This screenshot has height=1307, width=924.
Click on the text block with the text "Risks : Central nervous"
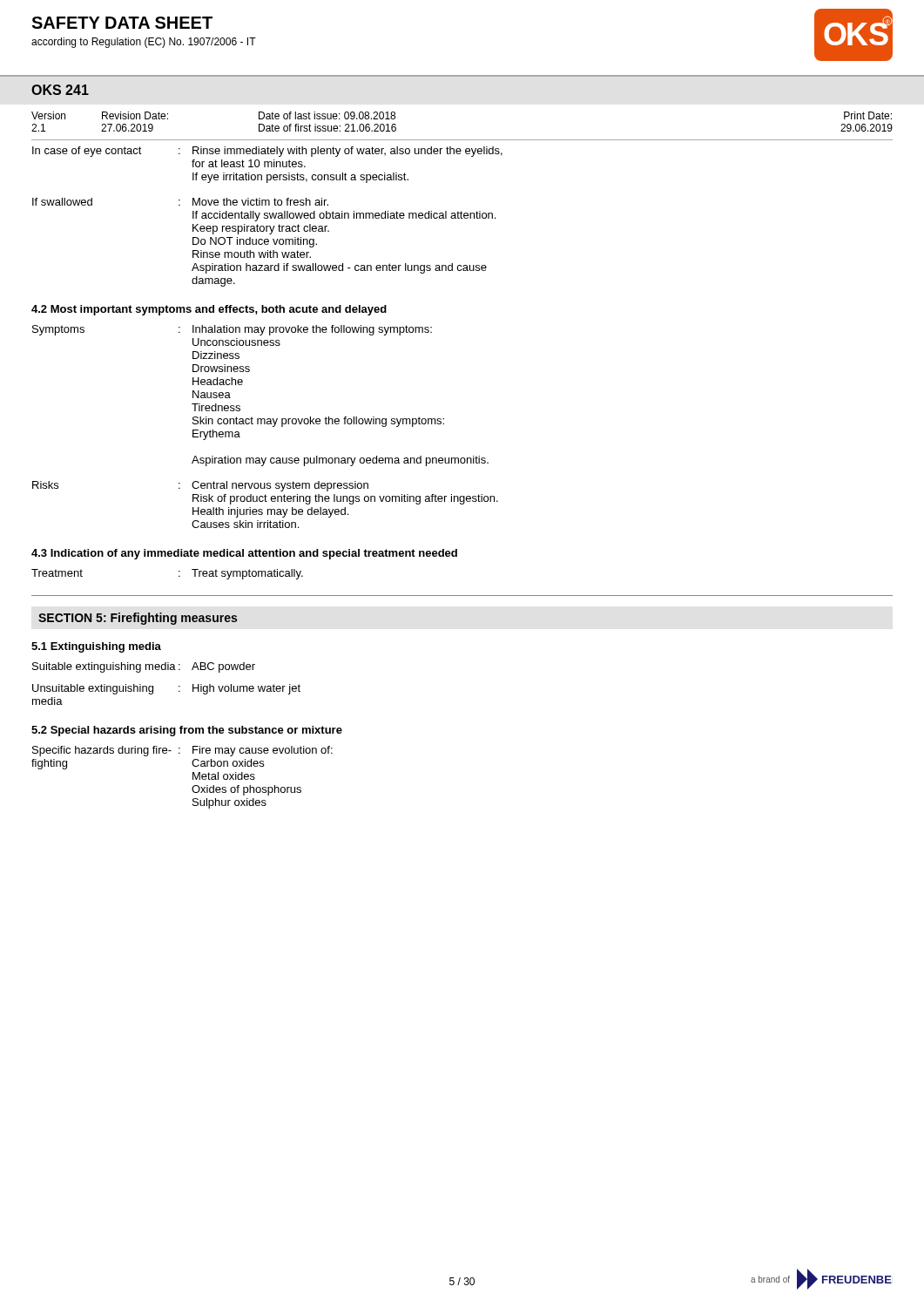pyautogui.click(x=462, y=505)
